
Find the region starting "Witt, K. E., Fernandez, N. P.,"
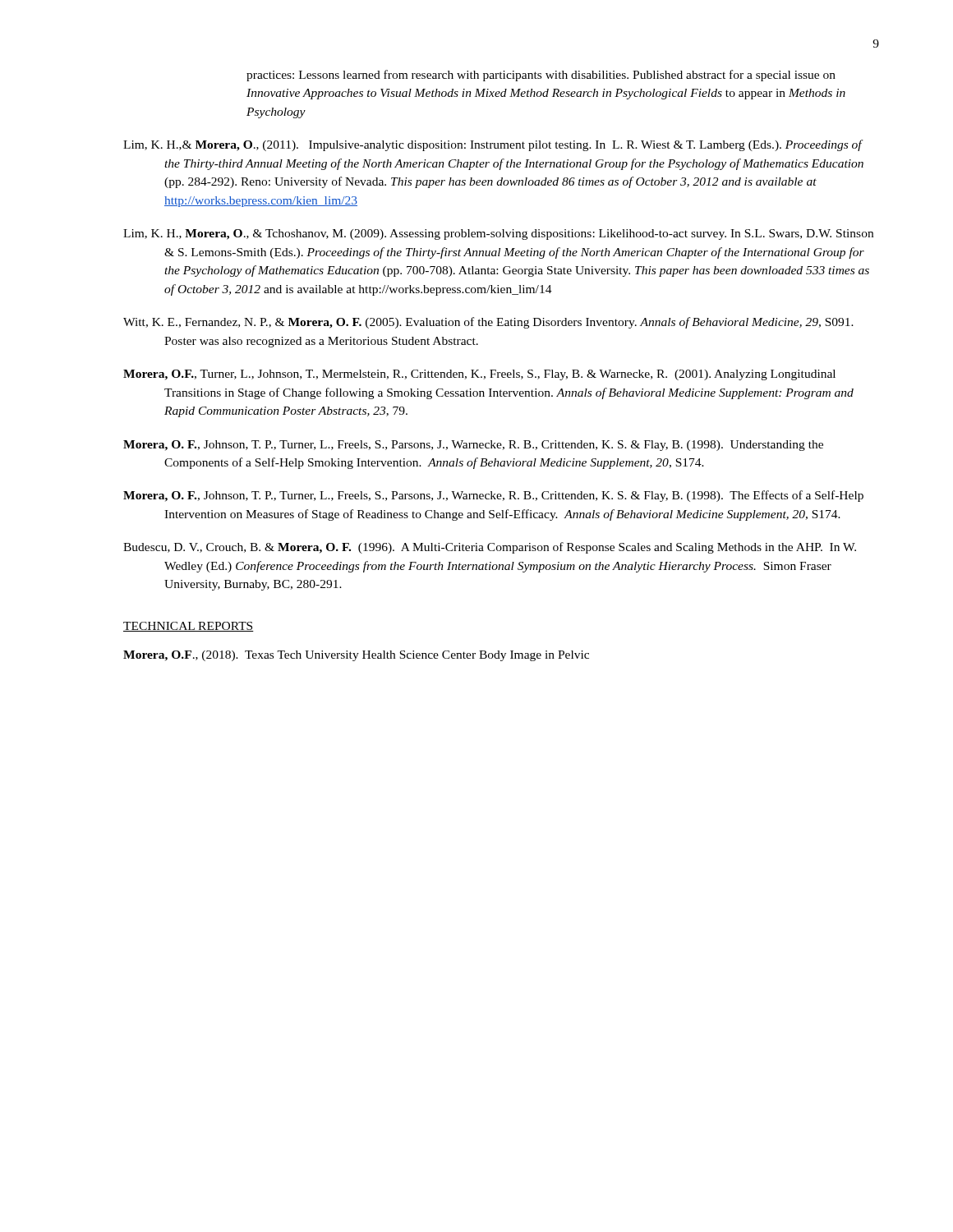(490, 331)
